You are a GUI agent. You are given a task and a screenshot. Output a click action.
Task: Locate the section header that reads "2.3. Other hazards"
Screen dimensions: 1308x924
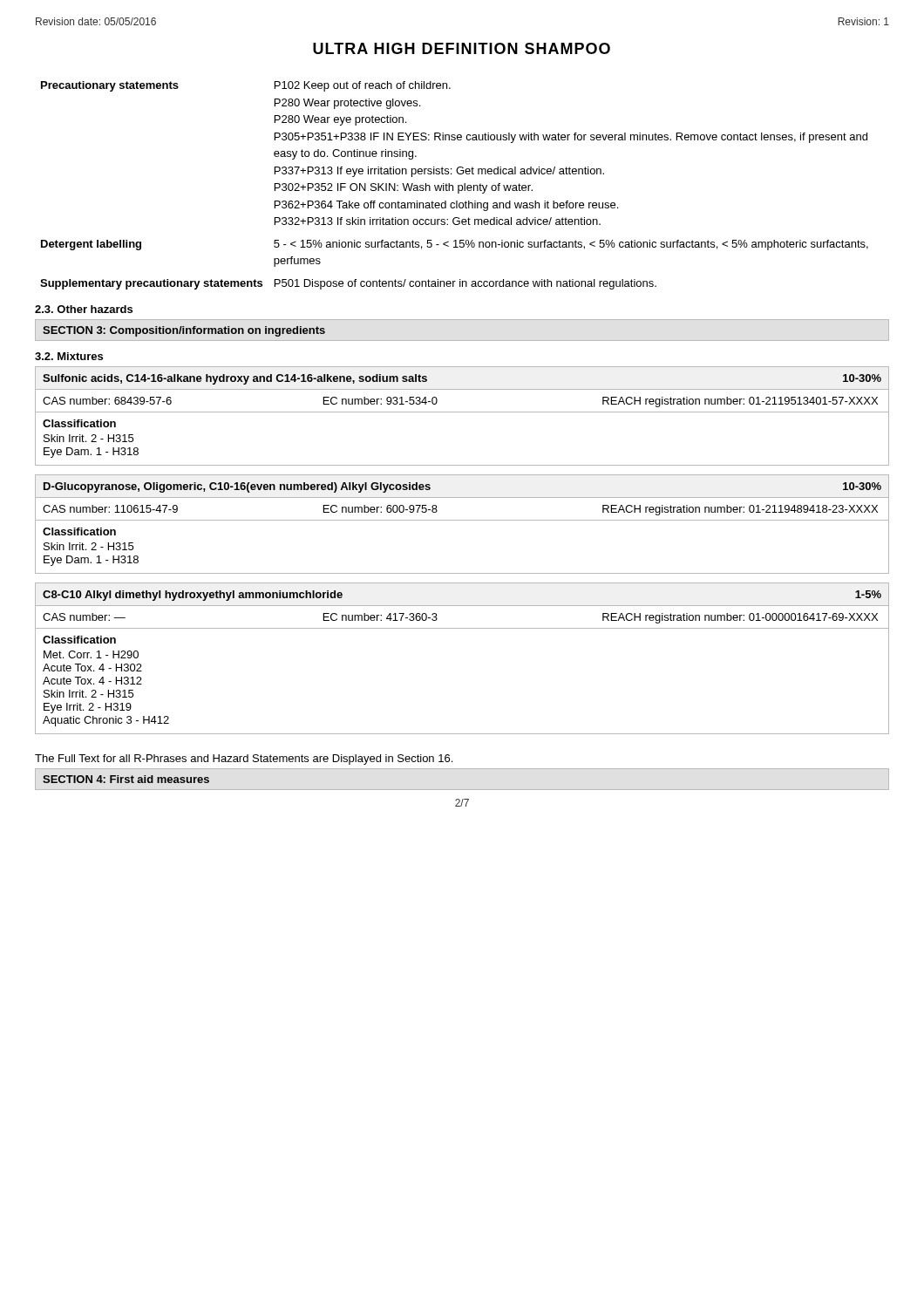(x=84, y=309)
